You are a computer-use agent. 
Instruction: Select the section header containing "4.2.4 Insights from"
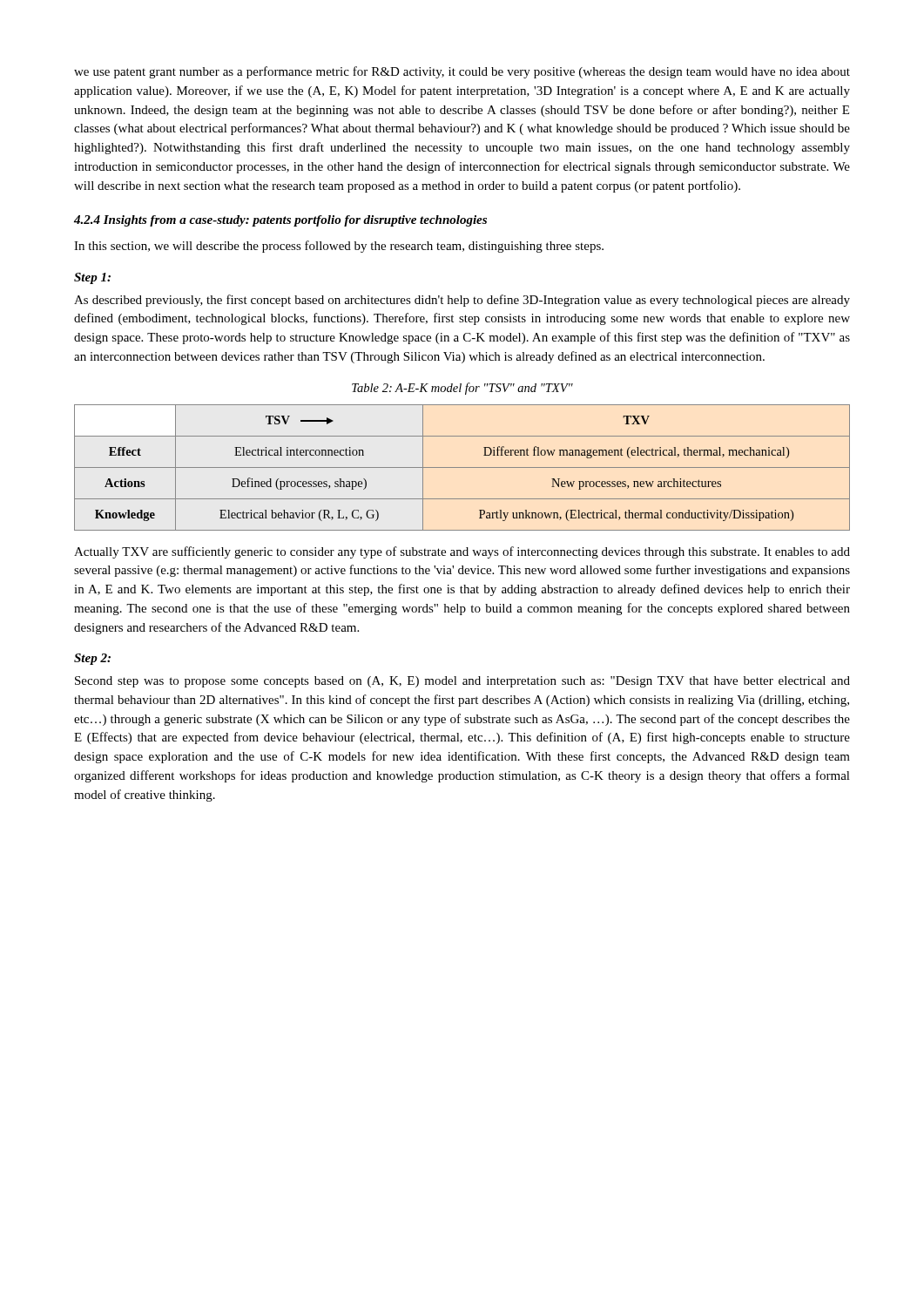(x=281, y=220)
